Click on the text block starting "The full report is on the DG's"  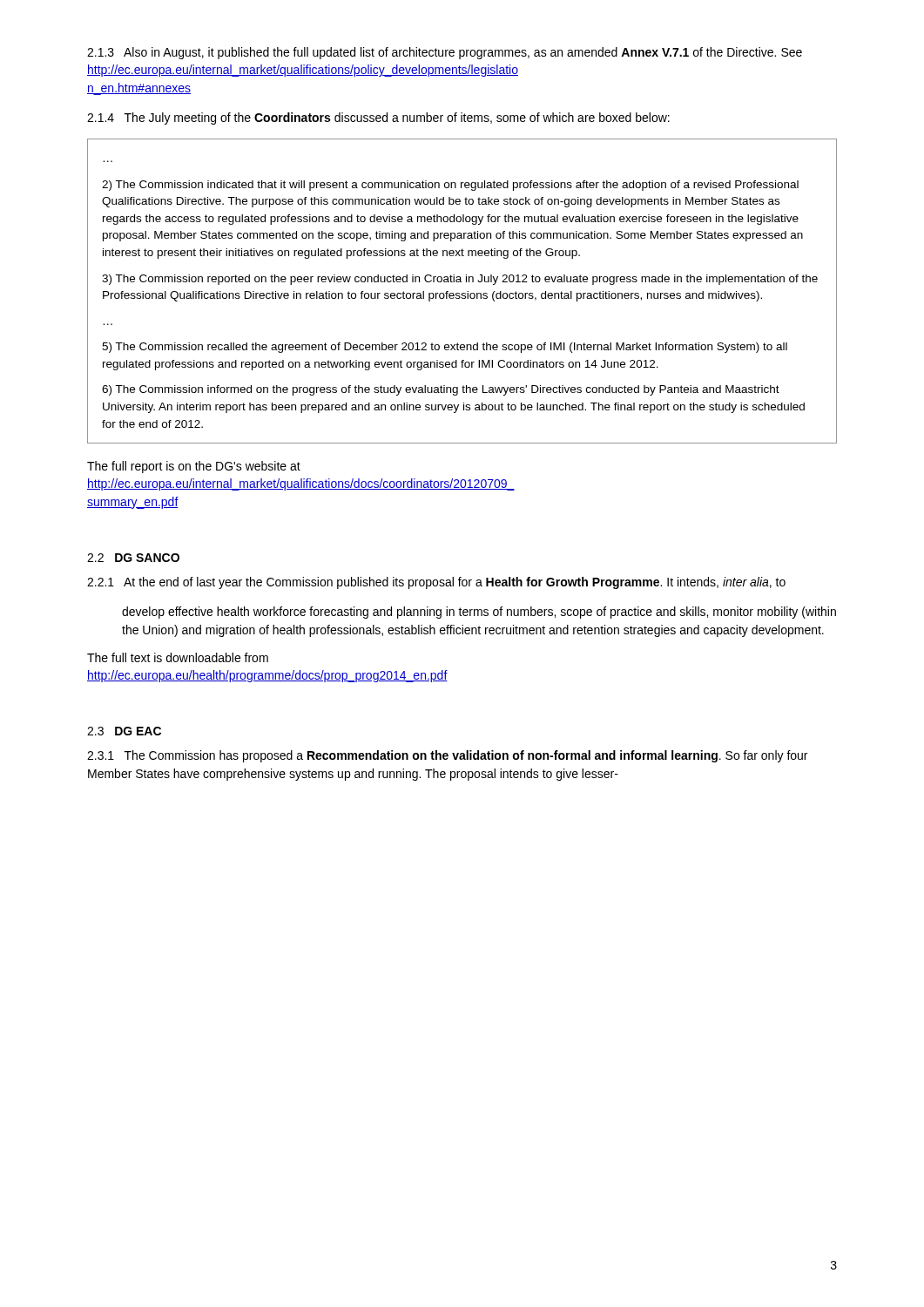pos(301,484)
